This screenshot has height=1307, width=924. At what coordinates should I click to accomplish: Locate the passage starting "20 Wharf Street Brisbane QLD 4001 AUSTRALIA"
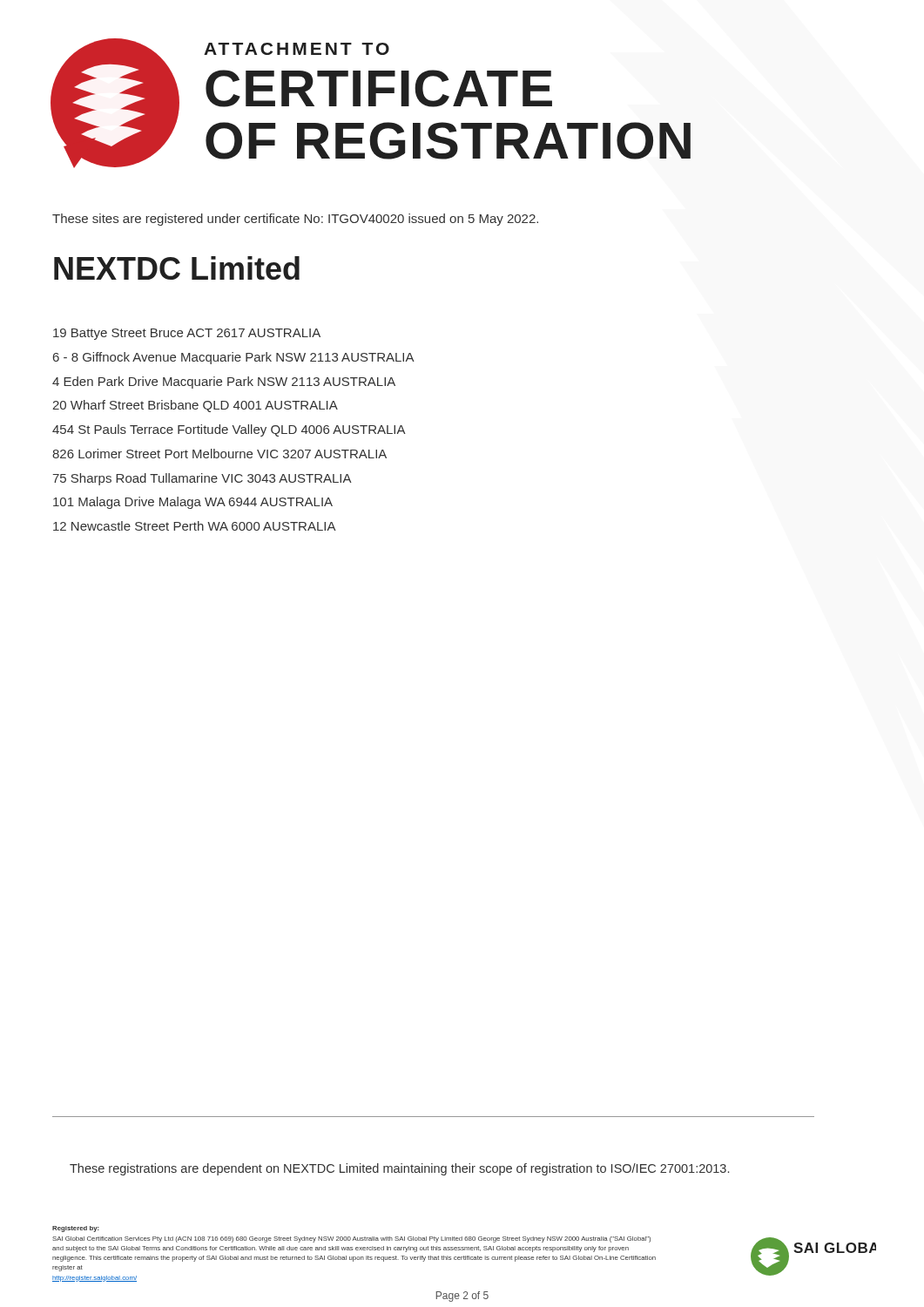point(195,405)
